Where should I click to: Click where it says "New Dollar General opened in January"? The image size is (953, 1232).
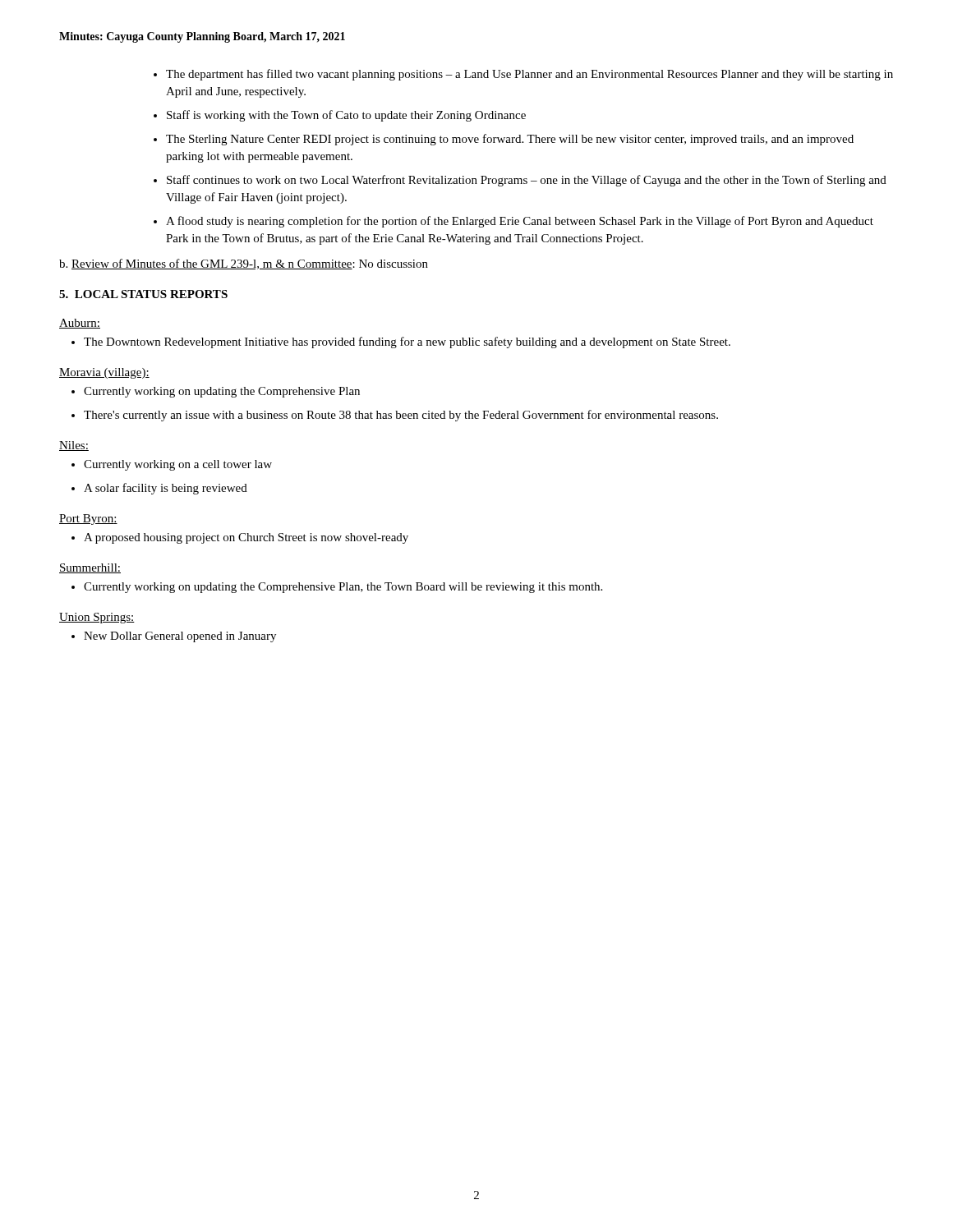174,637
